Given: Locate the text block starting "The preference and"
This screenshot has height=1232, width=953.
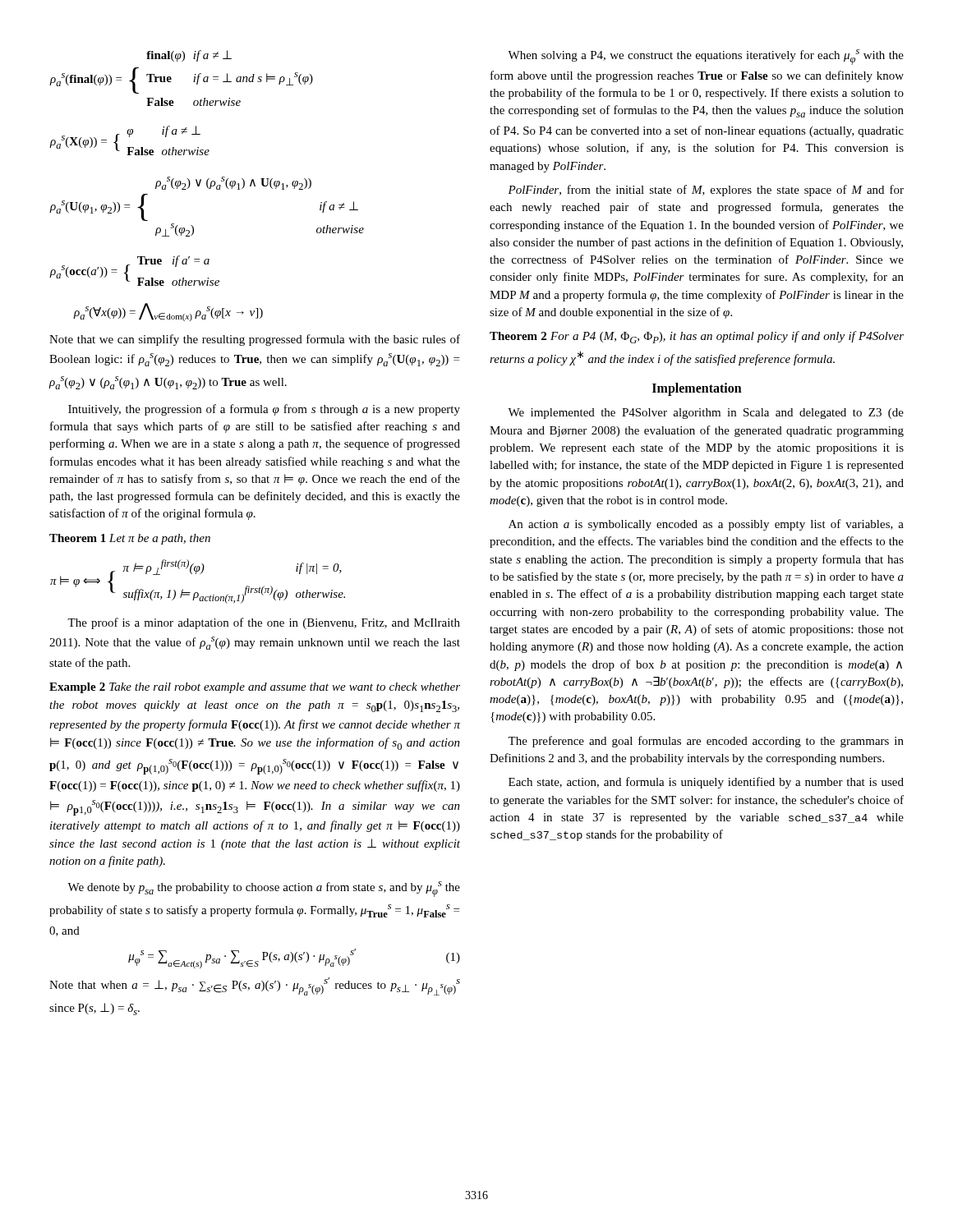Looking at the screenshot, I should point(697,749).
